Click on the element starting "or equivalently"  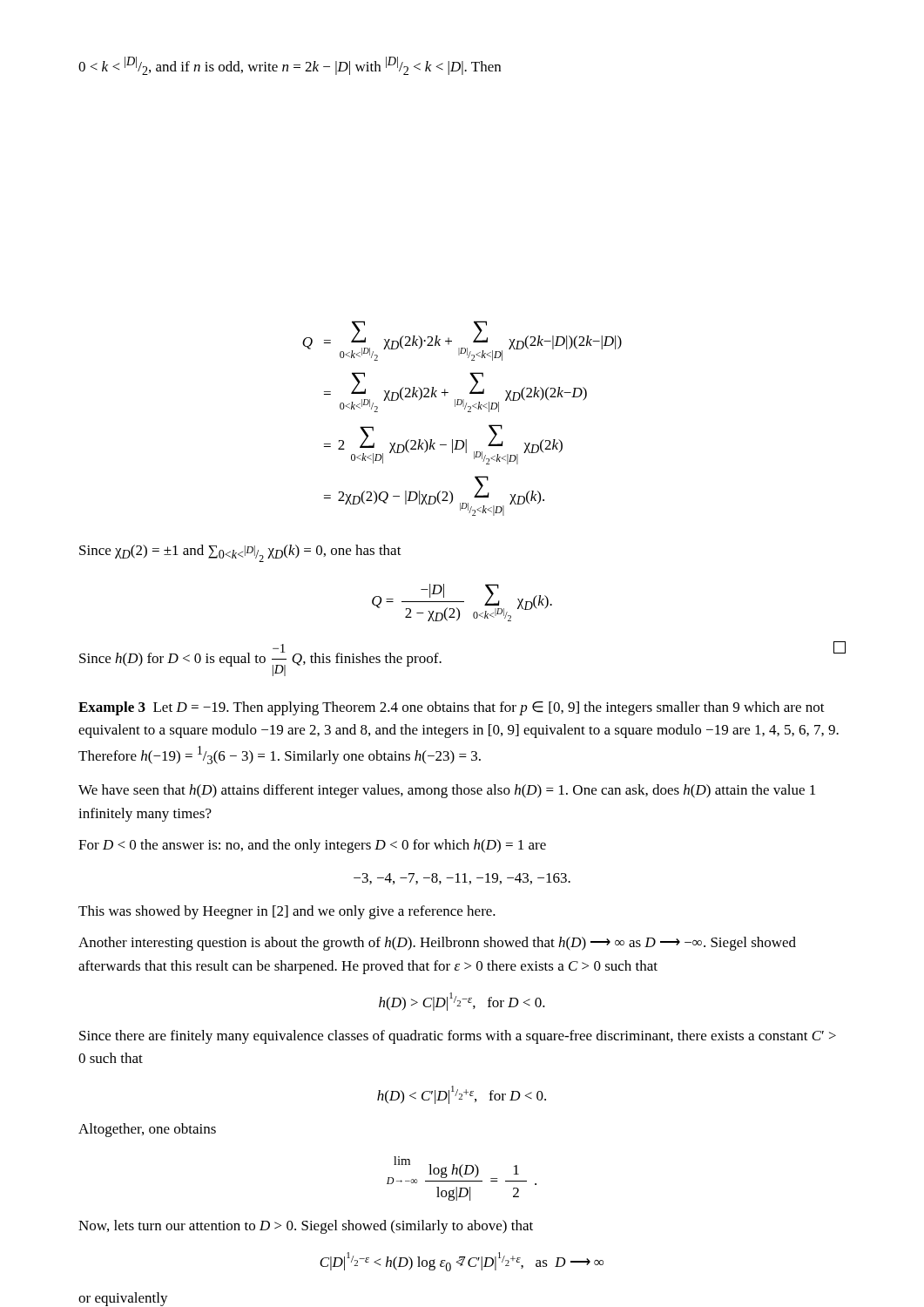[123, 1298]
